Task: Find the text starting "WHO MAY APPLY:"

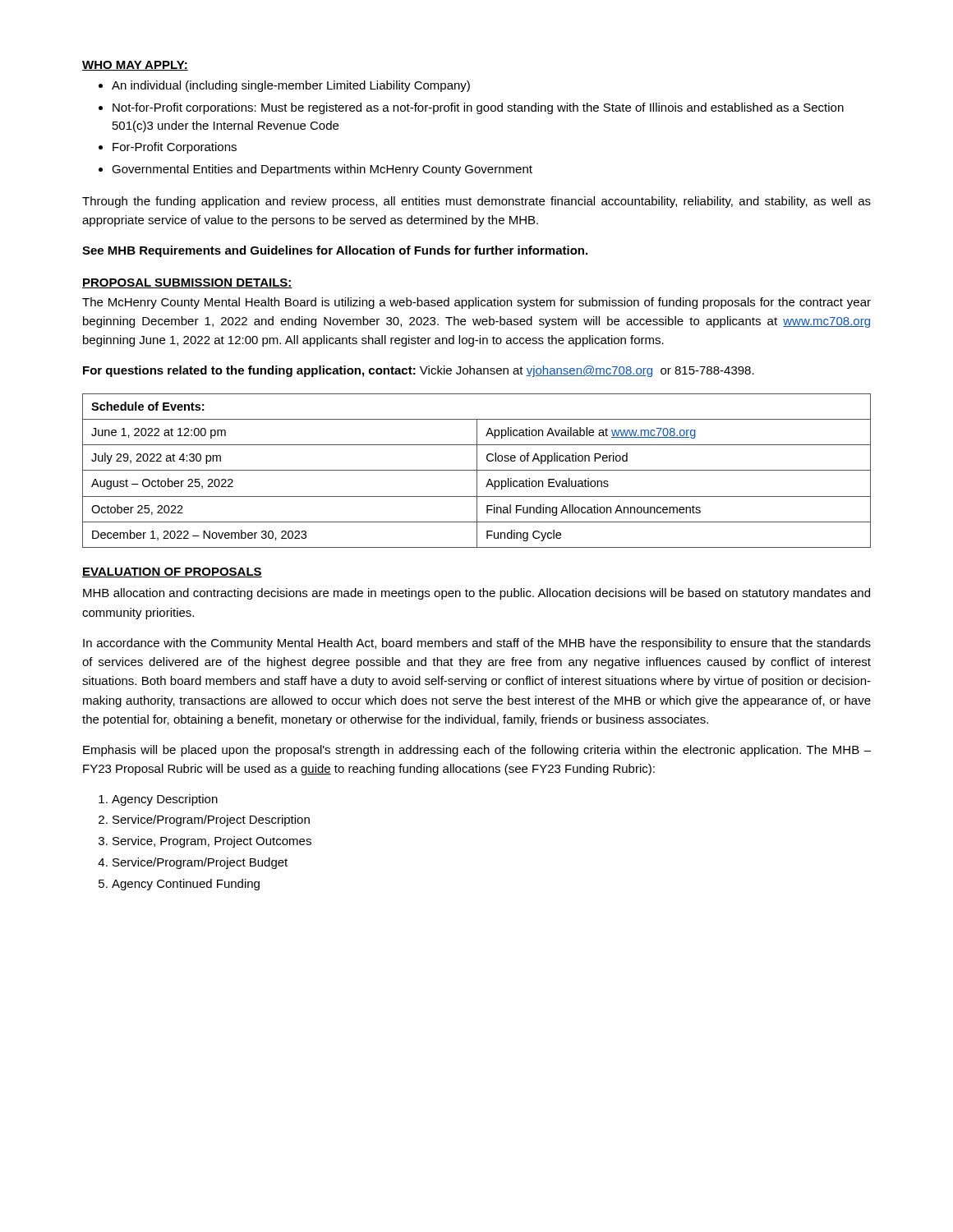Action: (135, 64)
